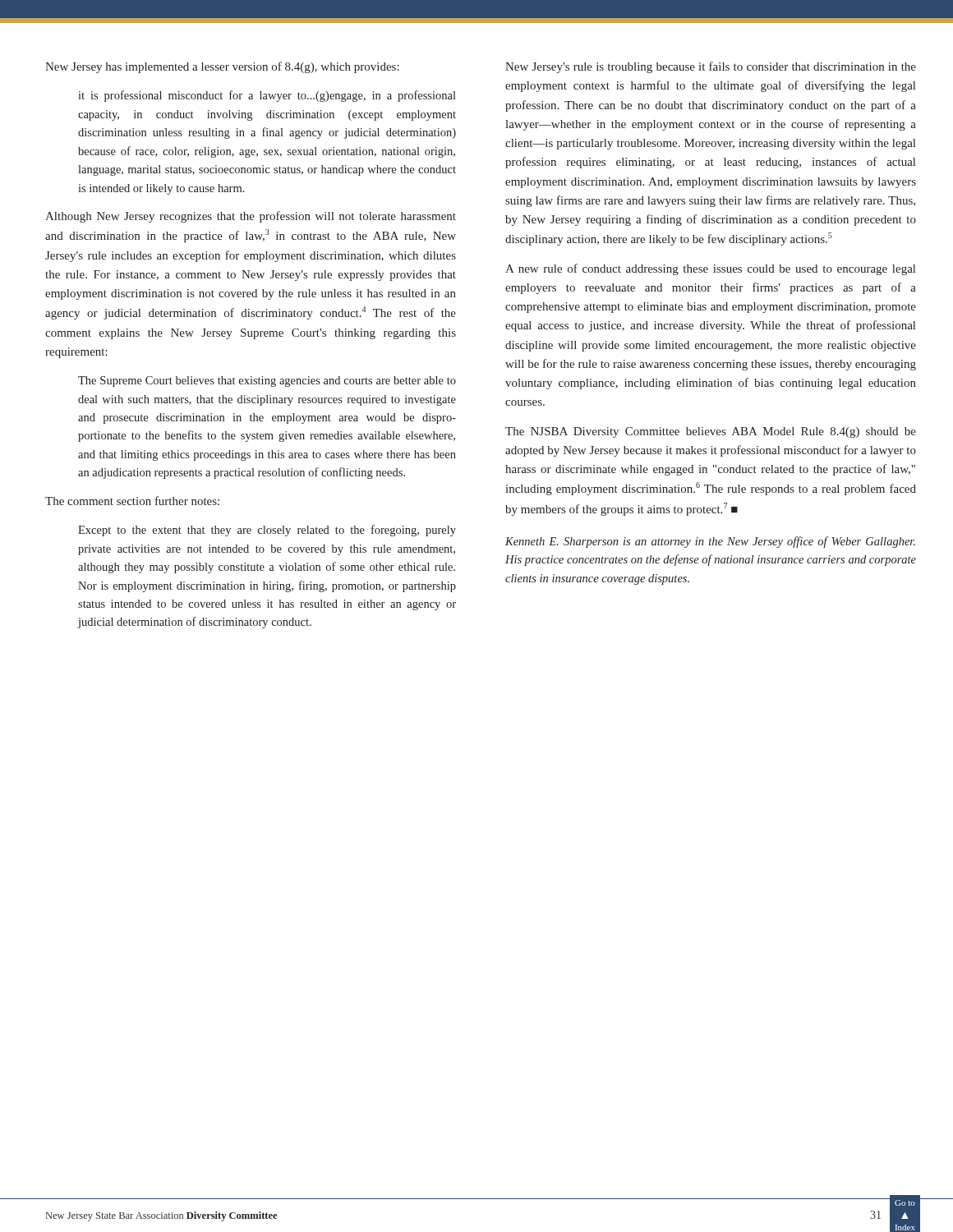The width and height of the screenshot is (953, 1232).
Task: Navigate to the passage starting "New Jersey has implemented"
Action: [x=251, y=67]
